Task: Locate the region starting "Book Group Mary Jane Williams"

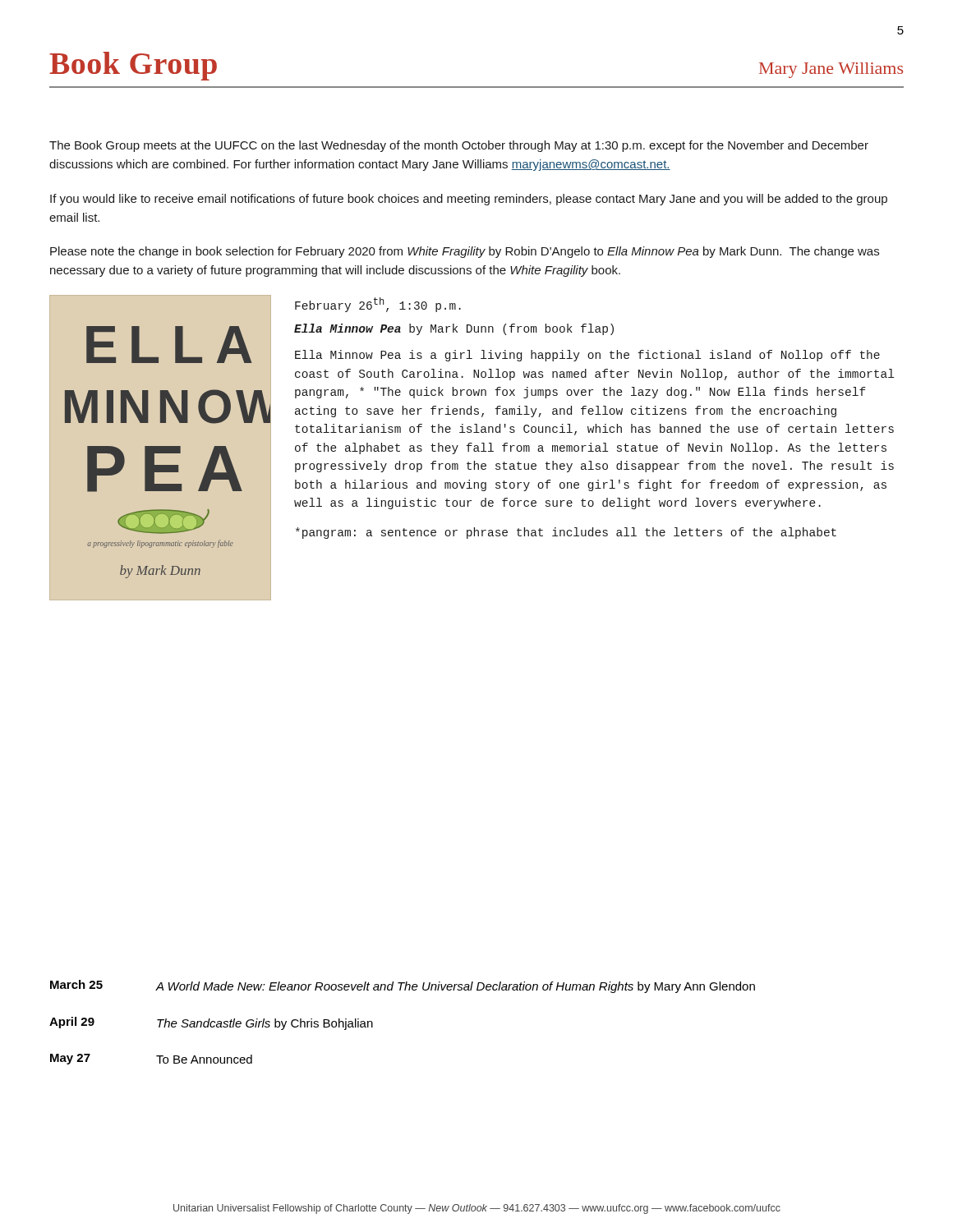Action: pyautogui.click(x=143, y=65)
